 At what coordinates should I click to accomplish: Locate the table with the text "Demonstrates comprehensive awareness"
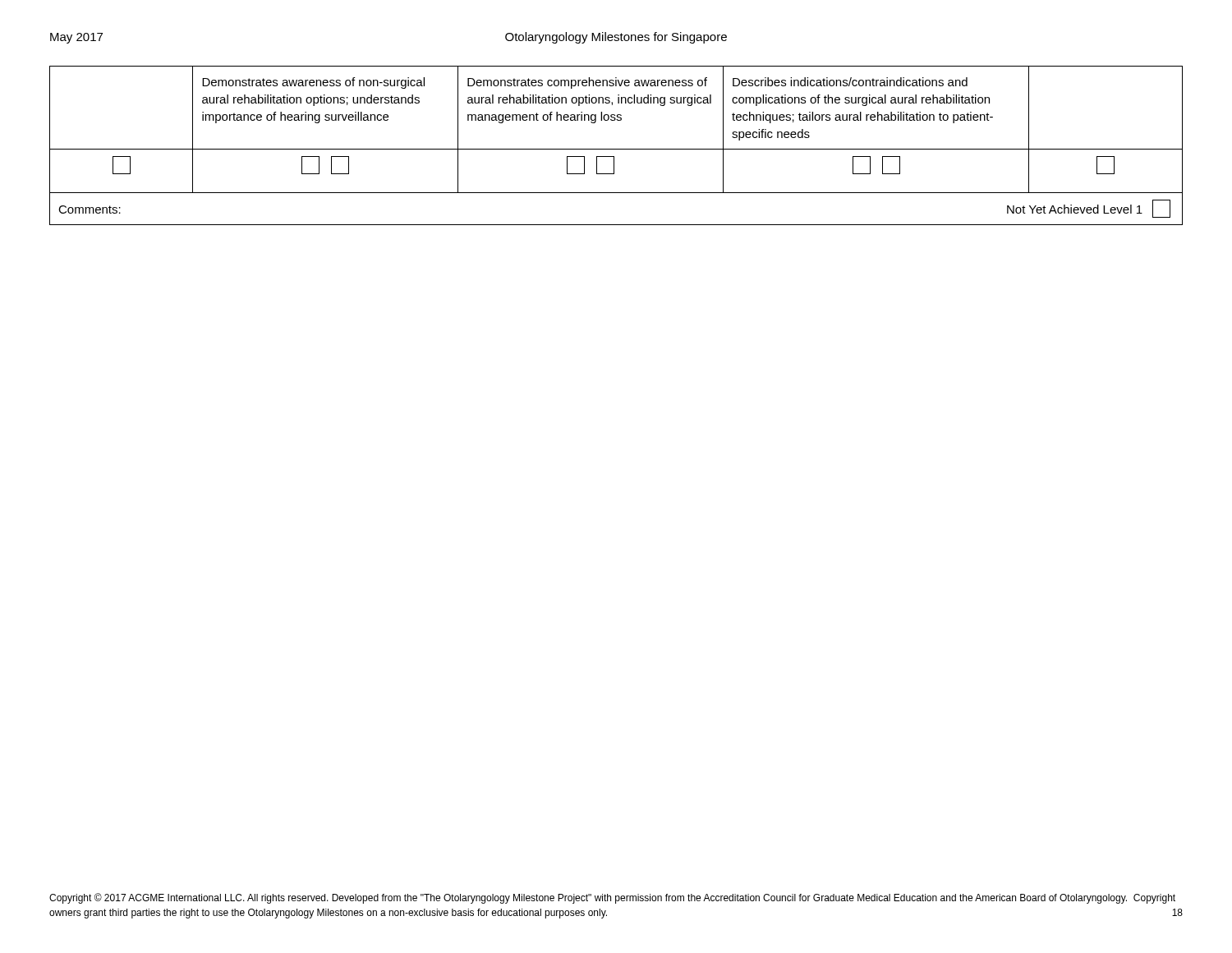(616, 145)
